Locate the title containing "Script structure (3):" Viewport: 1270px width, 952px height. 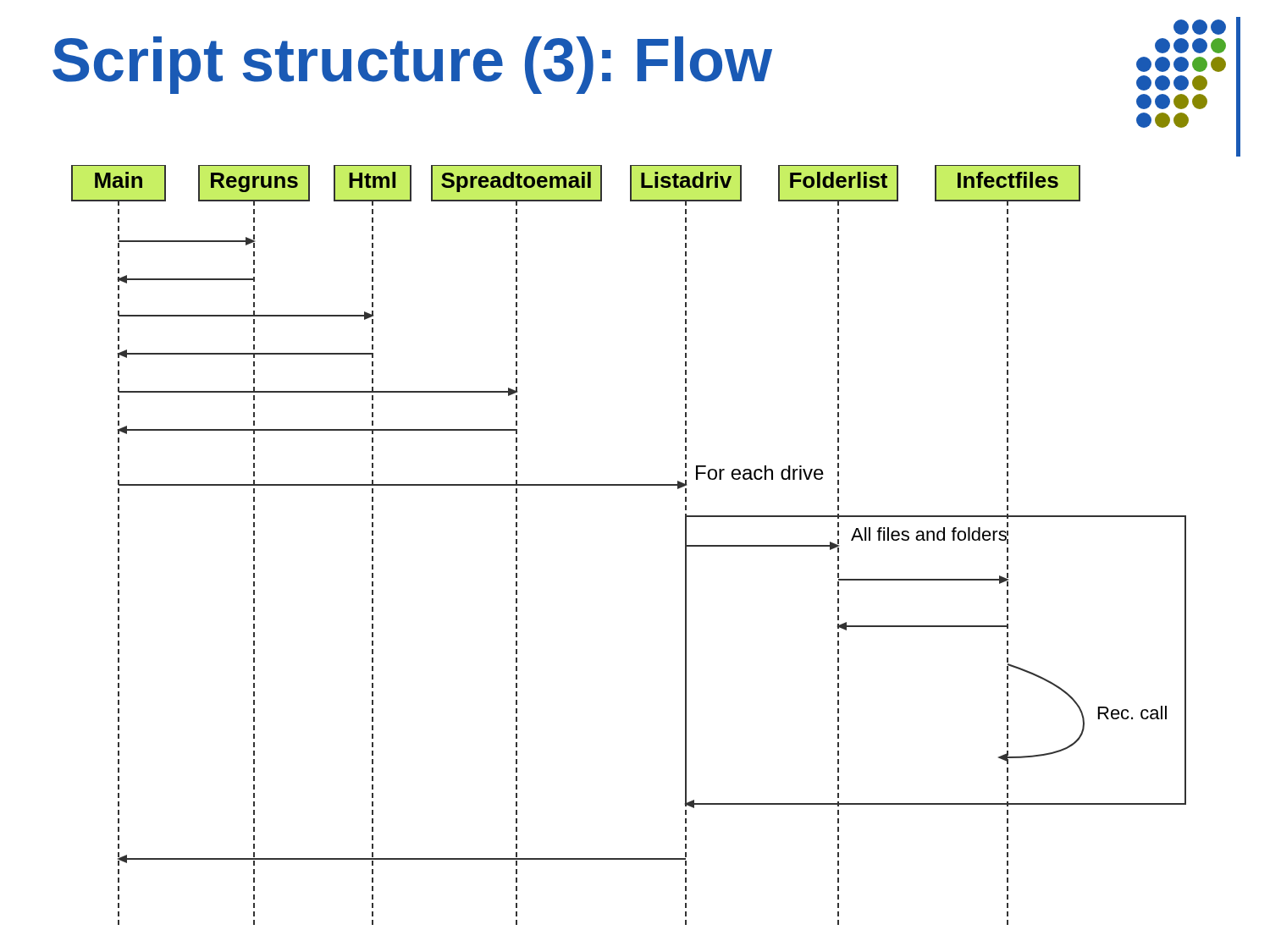[412, 60]
